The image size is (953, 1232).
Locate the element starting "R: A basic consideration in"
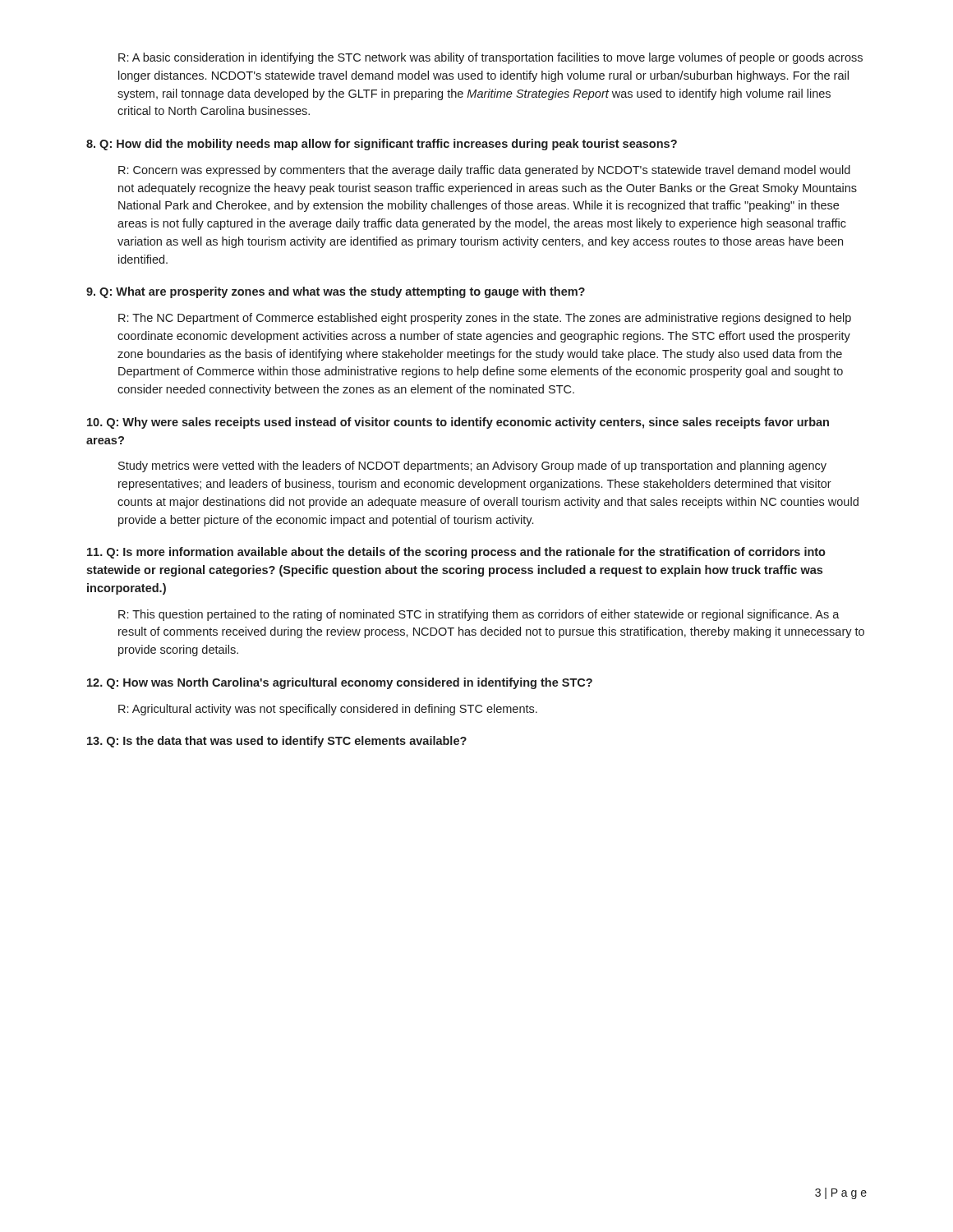tap(492, 85)
